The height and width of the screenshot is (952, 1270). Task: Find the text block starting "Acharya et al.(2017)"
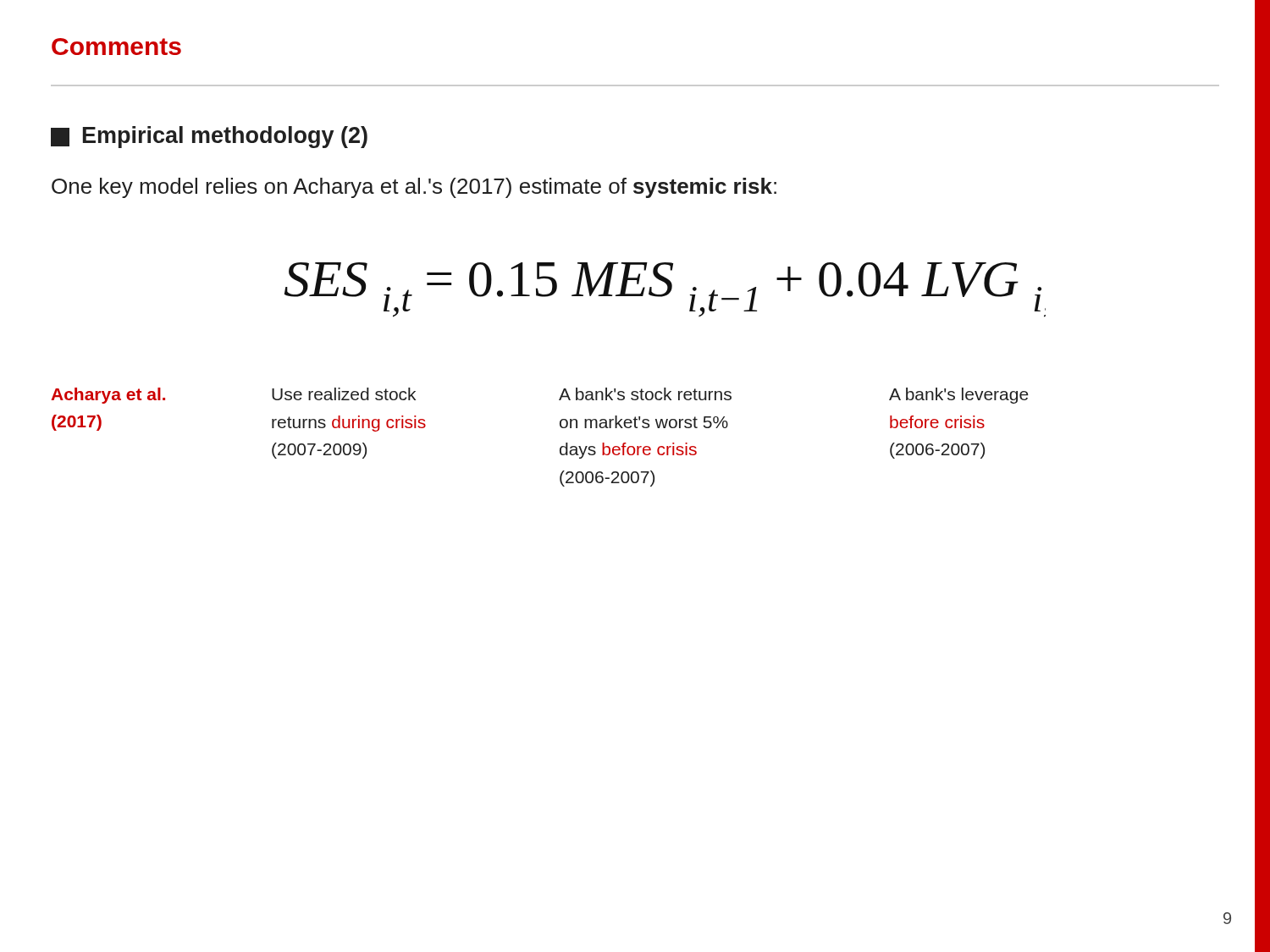[109, 407]
